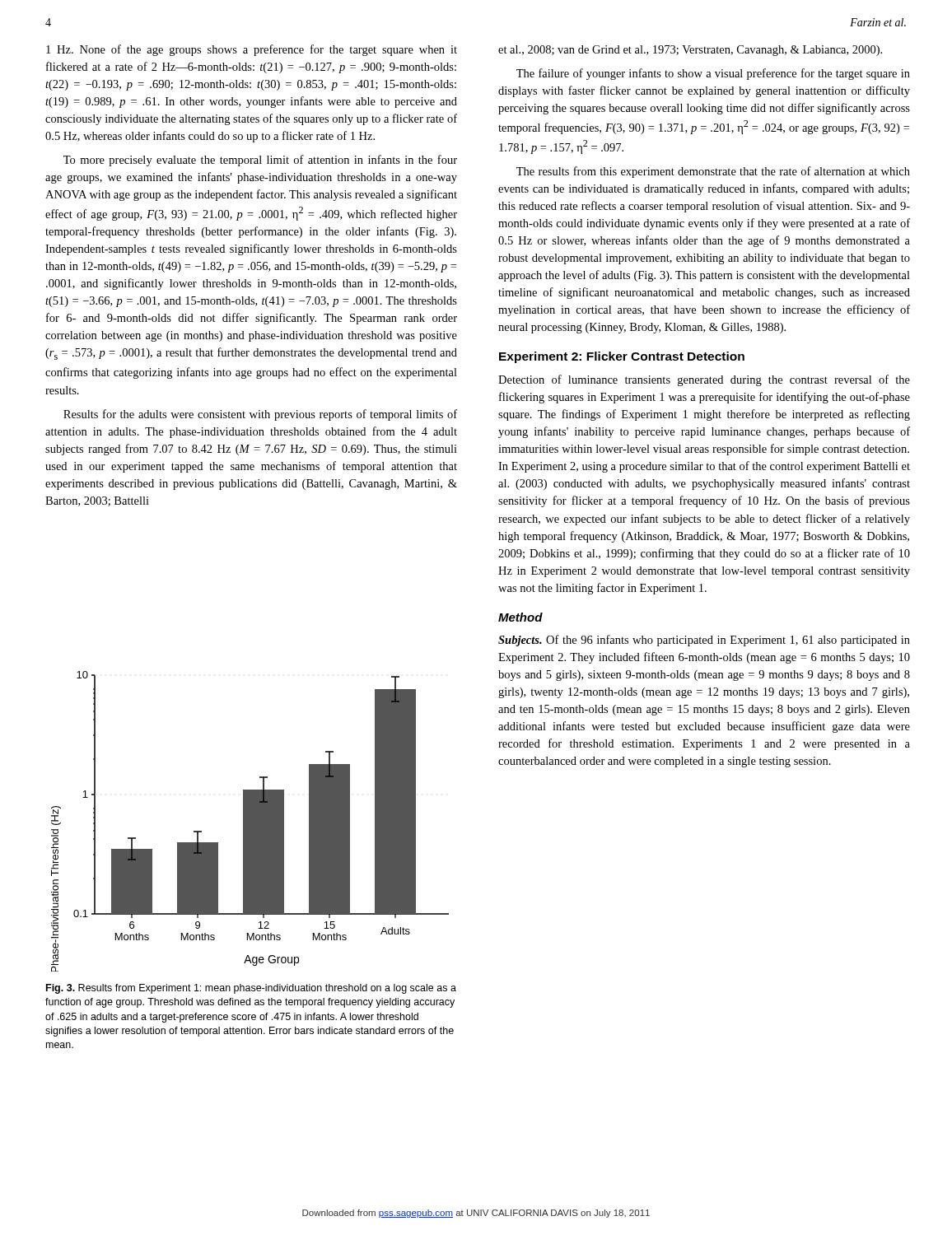Point to the block starting "The results from this experiment demonstrate that"
The image size is (952, 1235).
pos(704,249)
